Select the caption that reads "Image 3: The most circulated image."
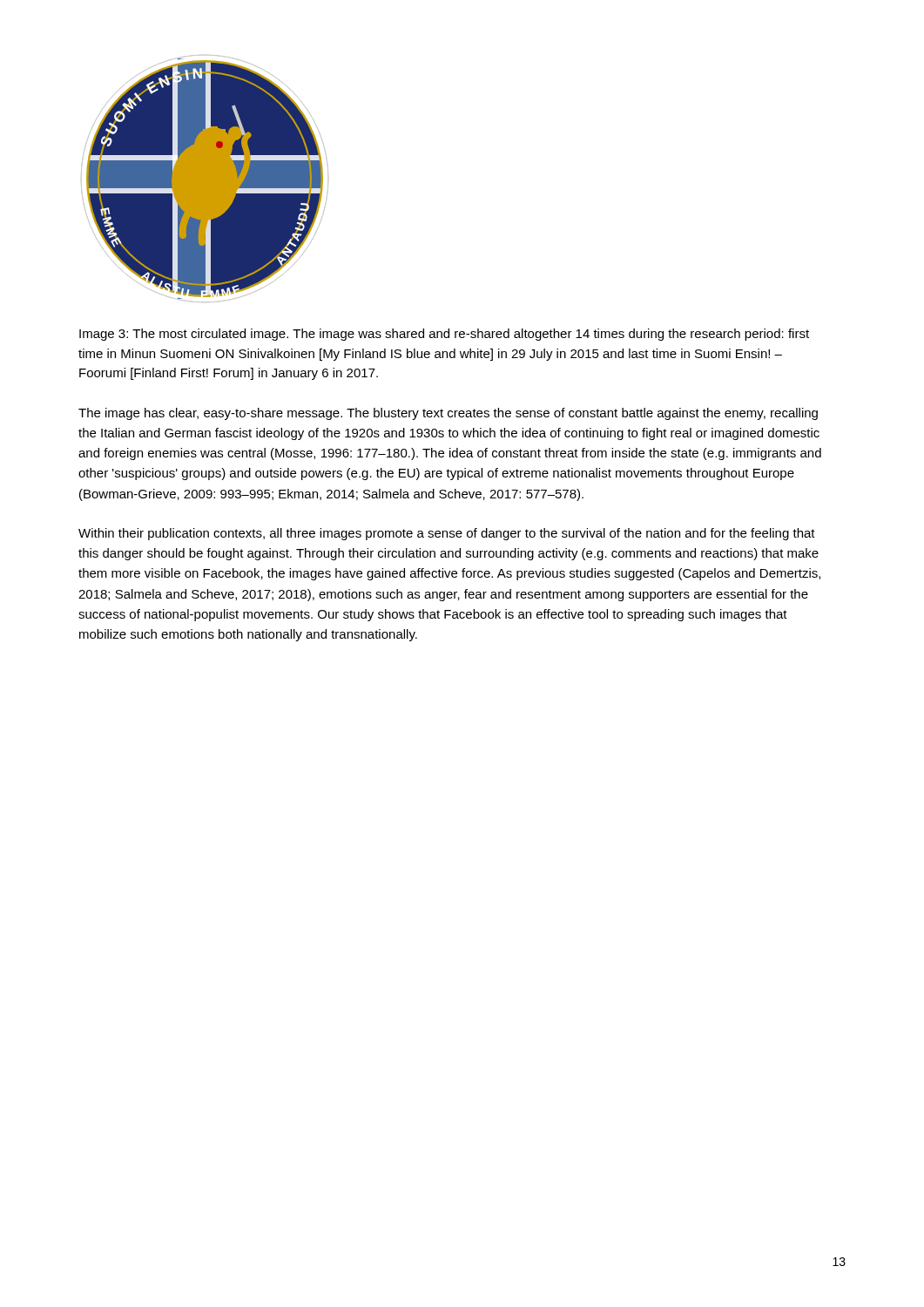924x1307 pixels. tap(444, 353)
